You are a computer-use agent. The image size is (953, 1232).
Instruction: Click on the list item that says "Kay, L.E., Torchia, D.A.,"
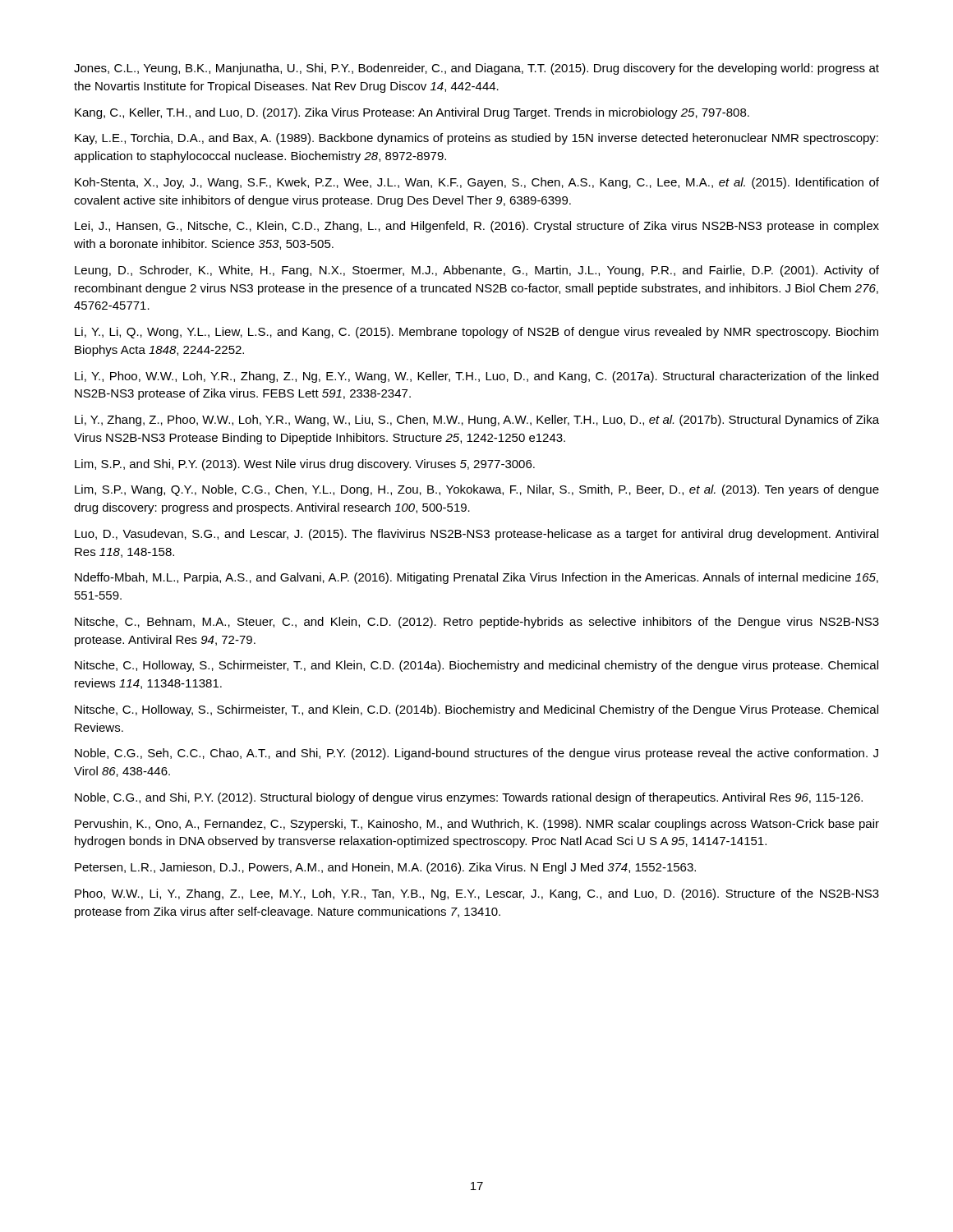point(476,147)
